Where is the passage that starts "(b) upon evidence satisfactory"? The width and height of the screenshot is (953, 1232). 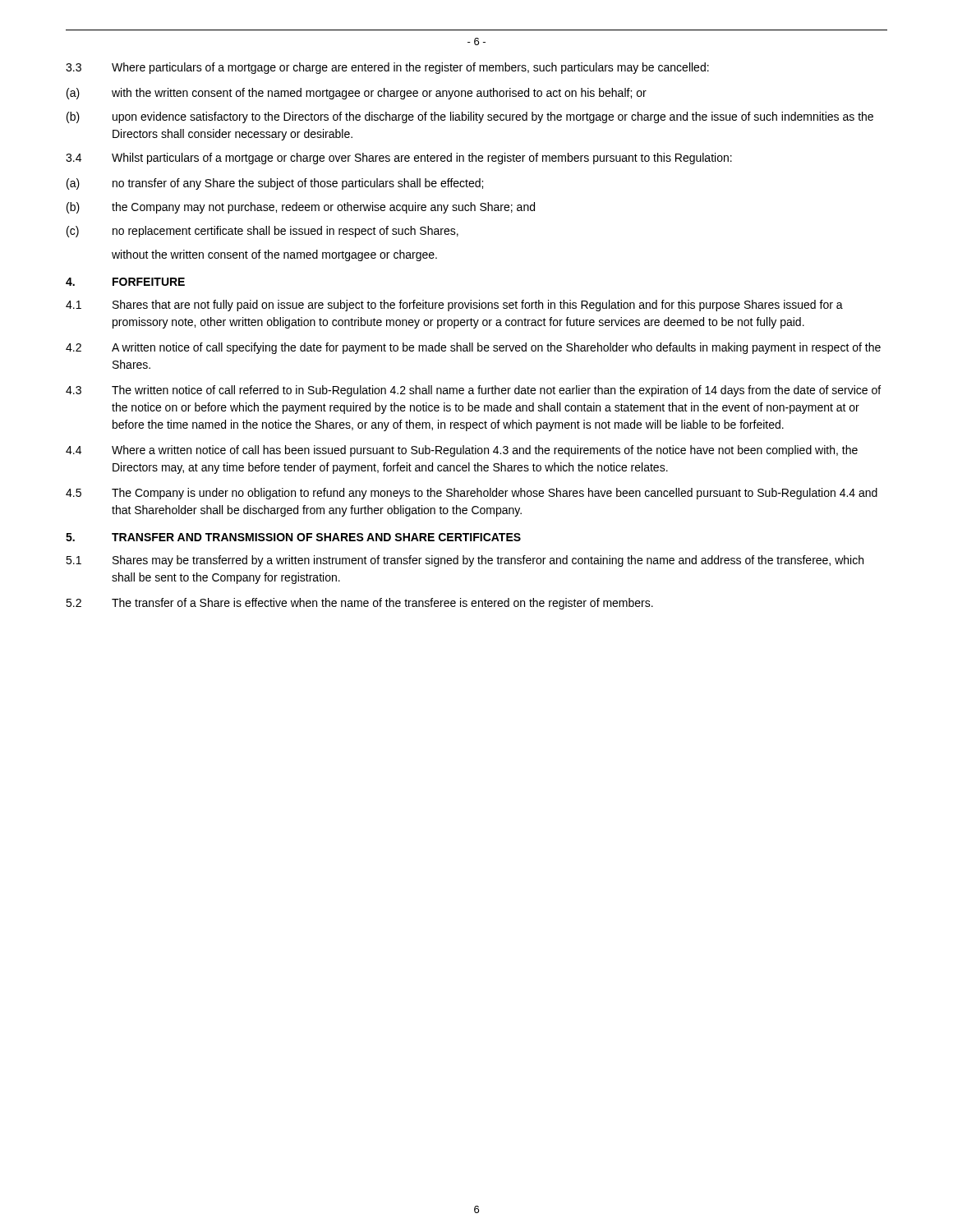coord(476,126)
